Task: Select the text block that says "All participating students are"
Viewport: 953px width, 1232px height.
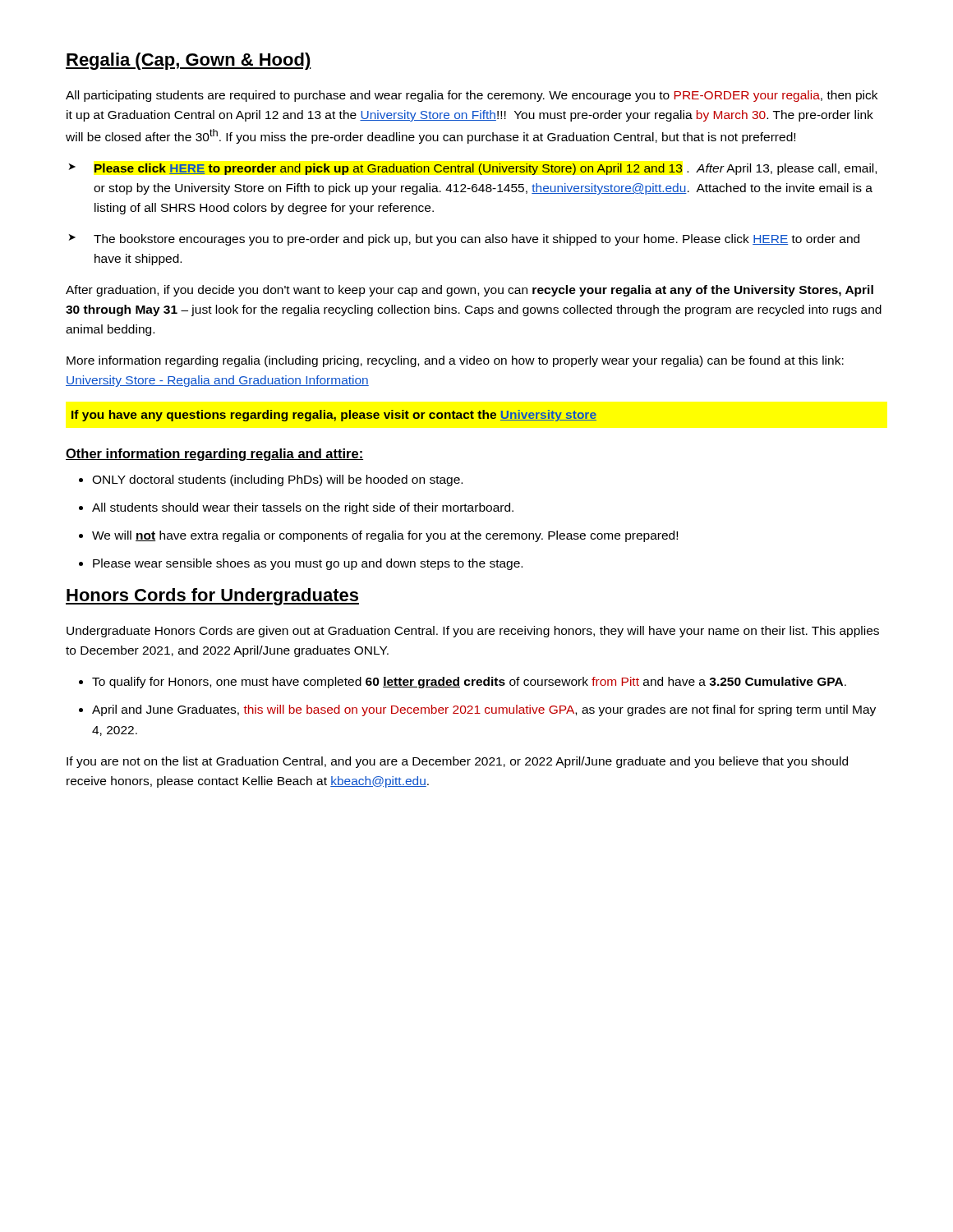Action: point(476,116)
